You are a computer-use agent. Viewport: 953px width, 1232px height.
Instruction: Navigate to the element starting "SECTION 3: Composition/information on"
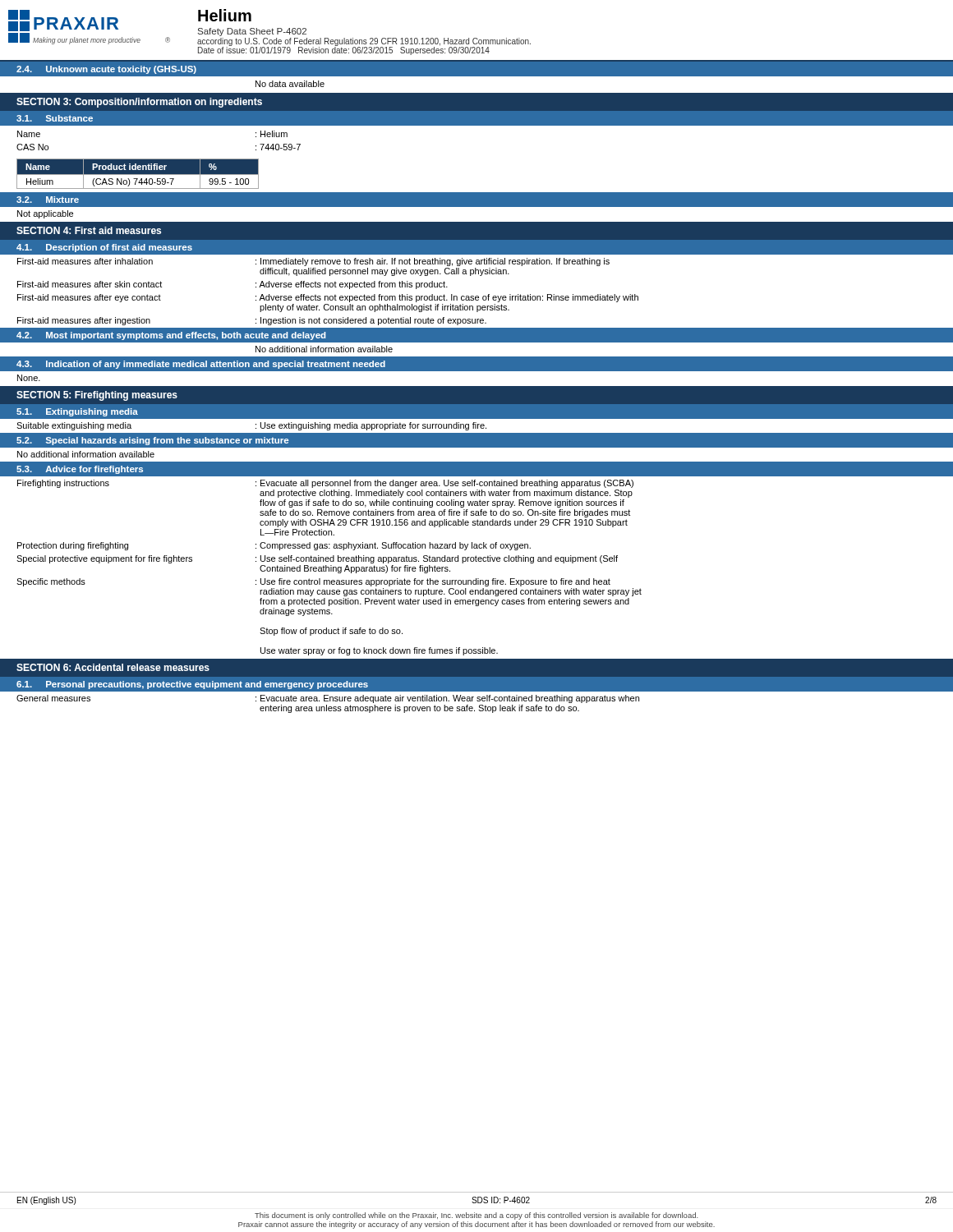139,102
